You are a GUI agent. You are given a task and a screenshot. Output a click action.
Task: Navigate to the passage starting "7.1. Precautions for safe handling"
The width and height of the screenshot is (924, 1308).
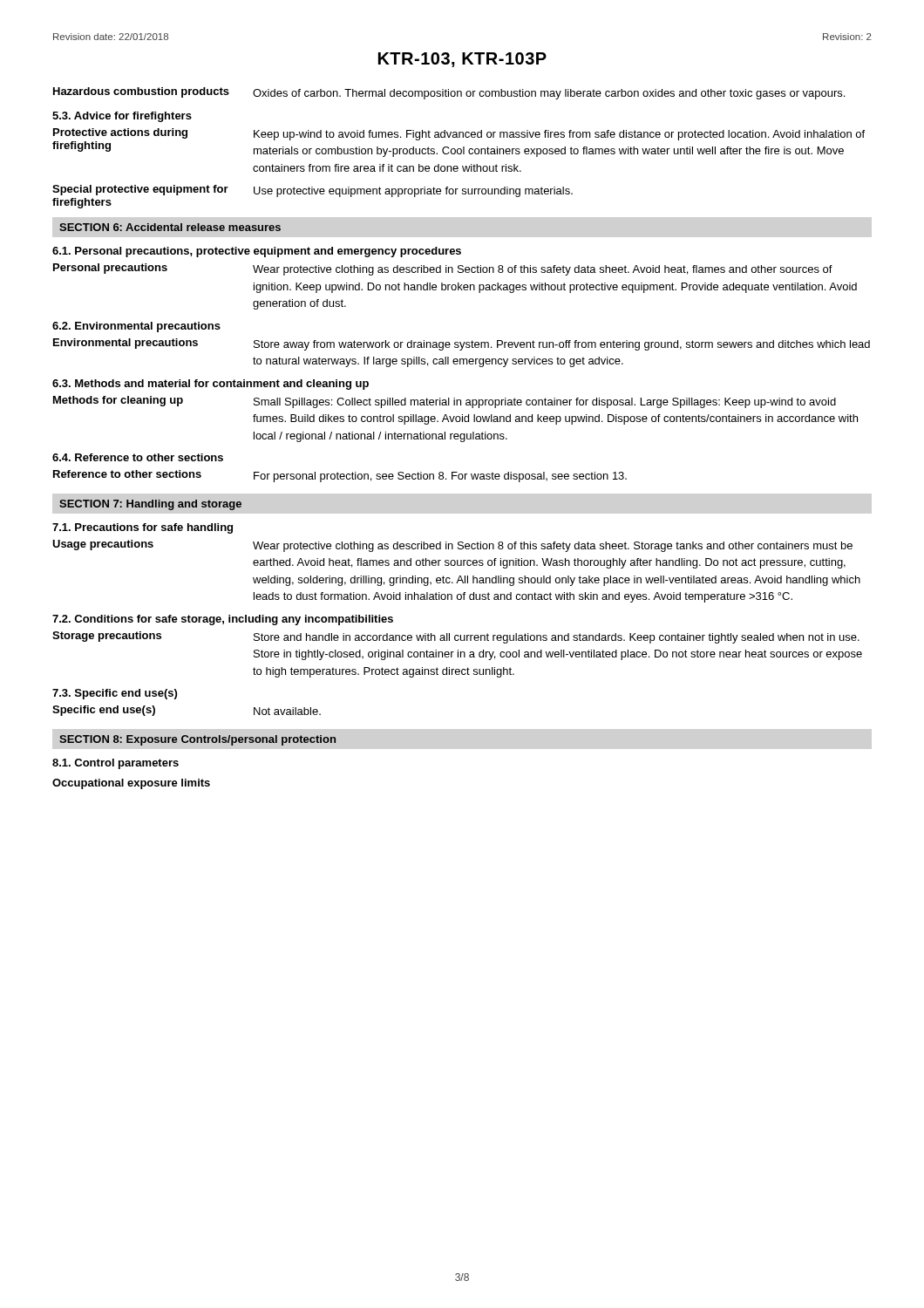point(143,528)
